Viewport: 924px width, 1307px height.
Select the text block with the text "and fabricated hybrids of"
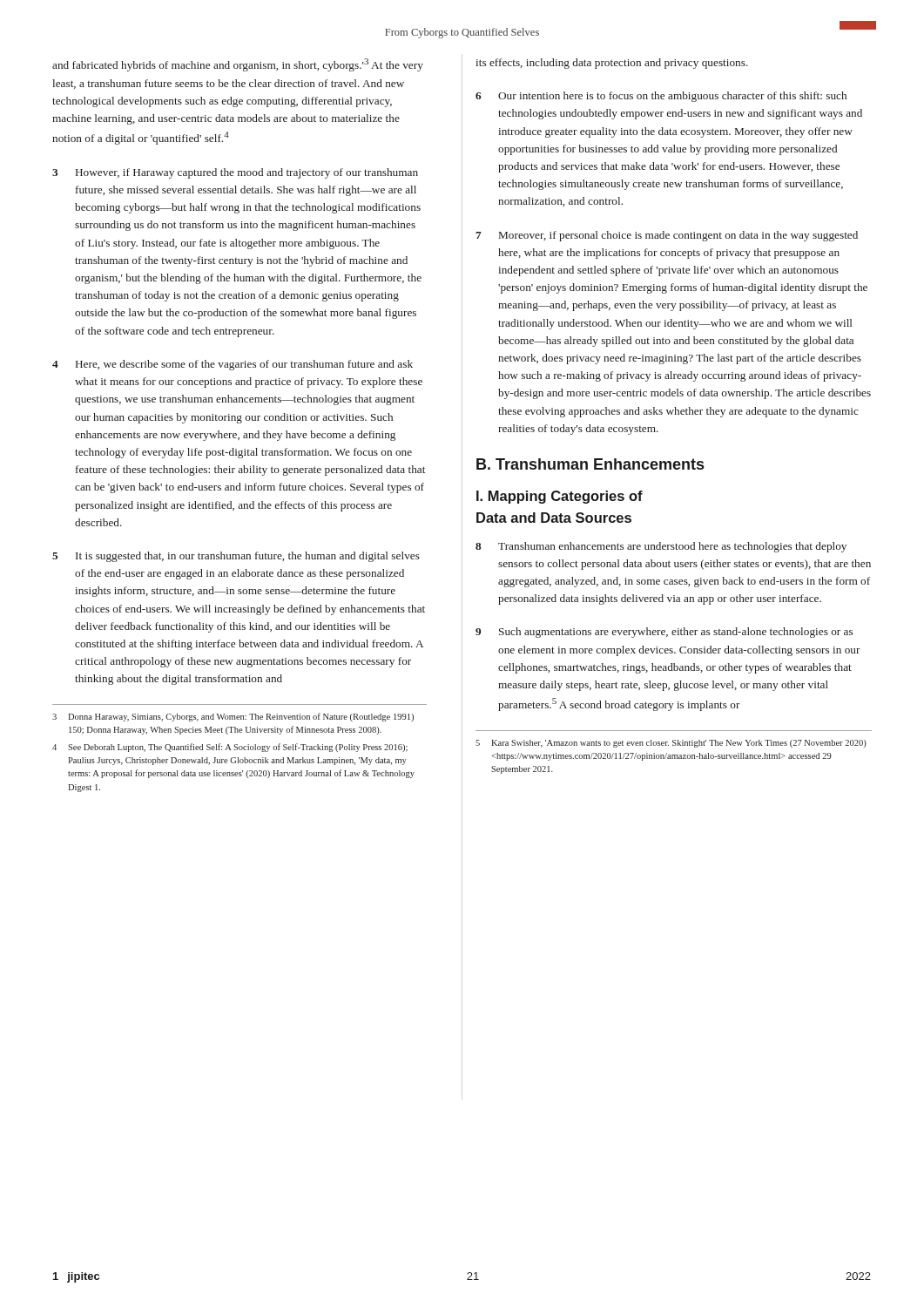tap(238, 101)
